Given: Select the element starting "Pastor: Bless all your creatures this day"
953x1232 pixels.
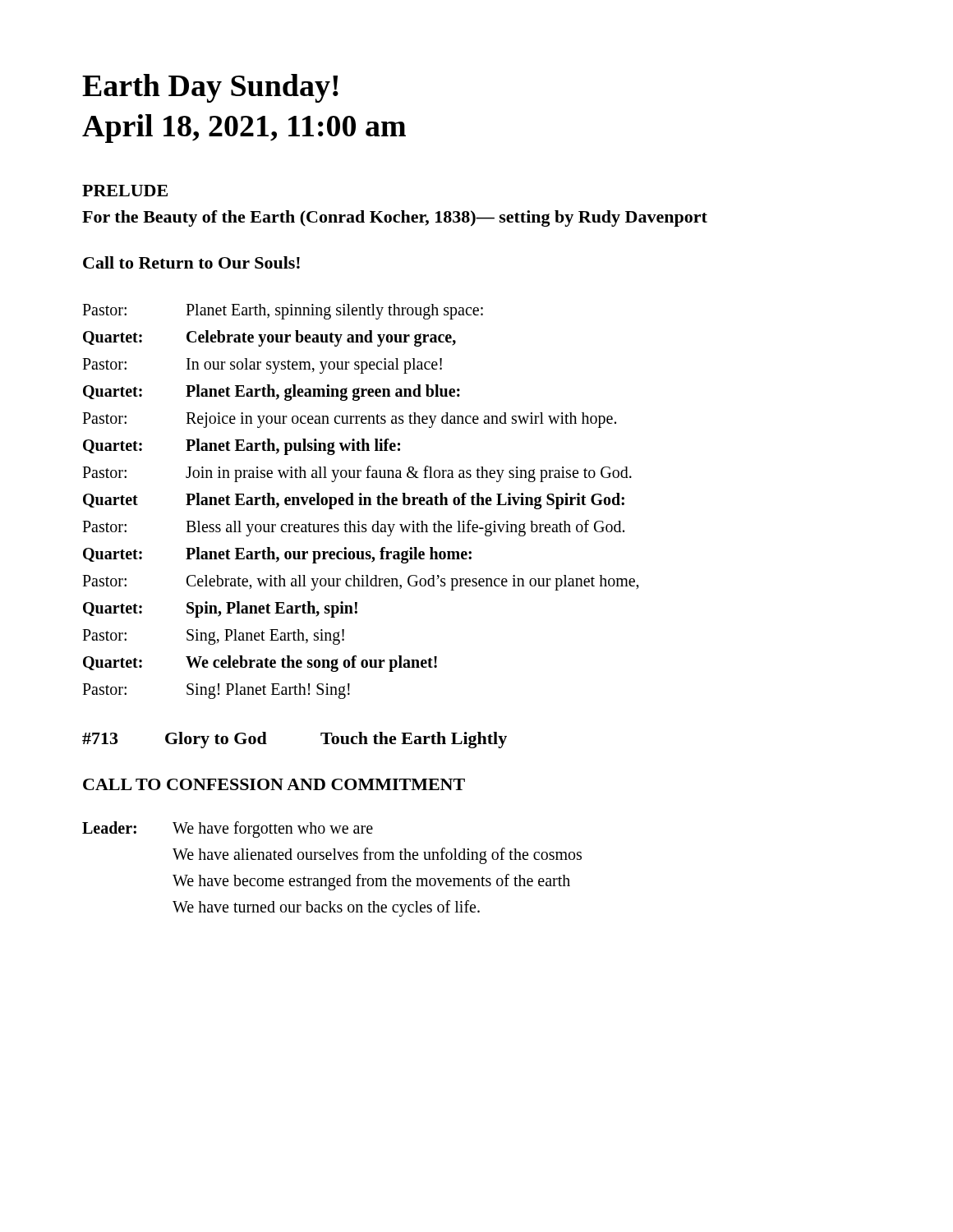Looking at the screenshot, I should pyautogui.click(x=476, y=527).
